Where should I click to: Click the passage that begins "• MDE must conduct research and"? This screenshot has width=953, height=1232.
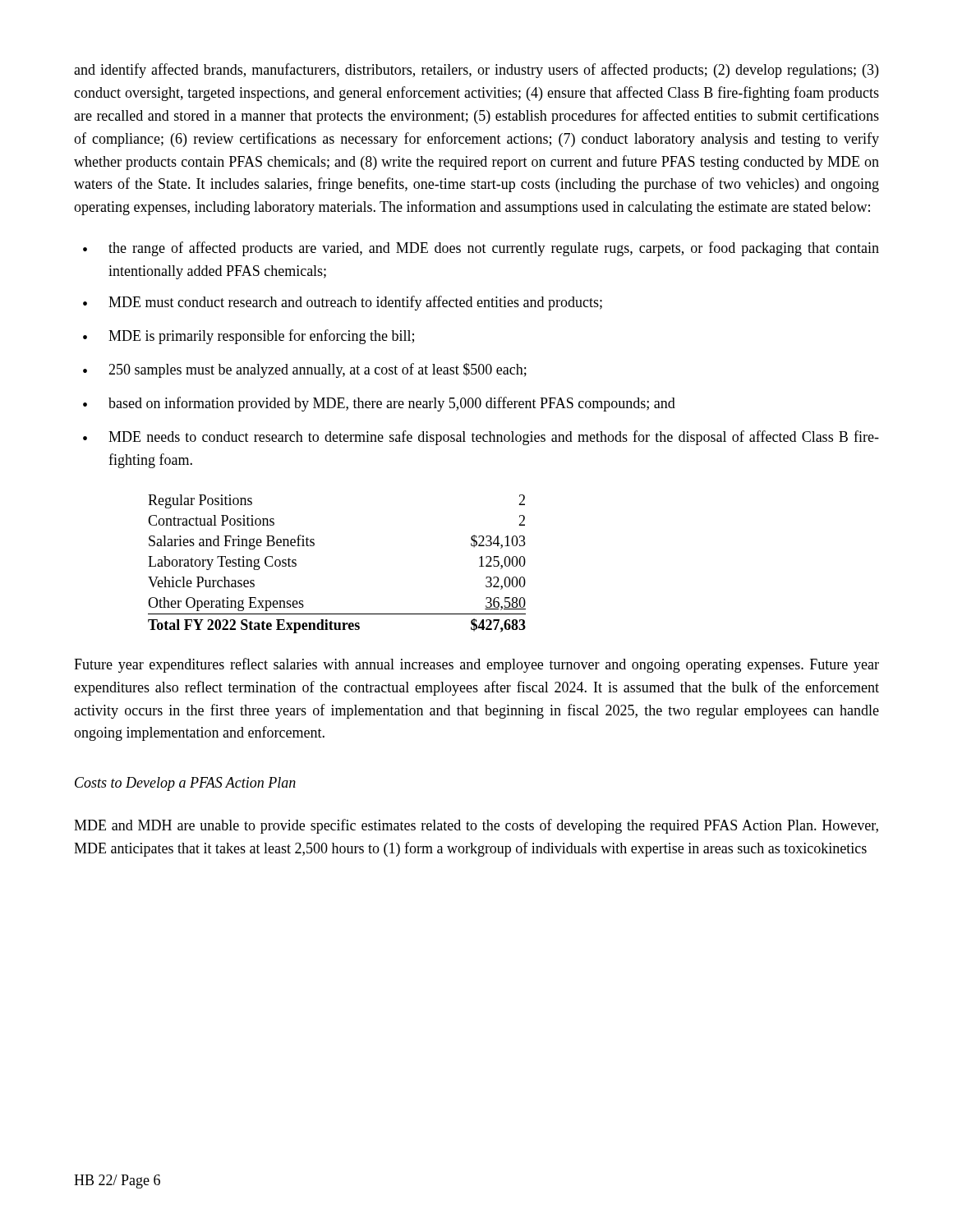(481, 304)
